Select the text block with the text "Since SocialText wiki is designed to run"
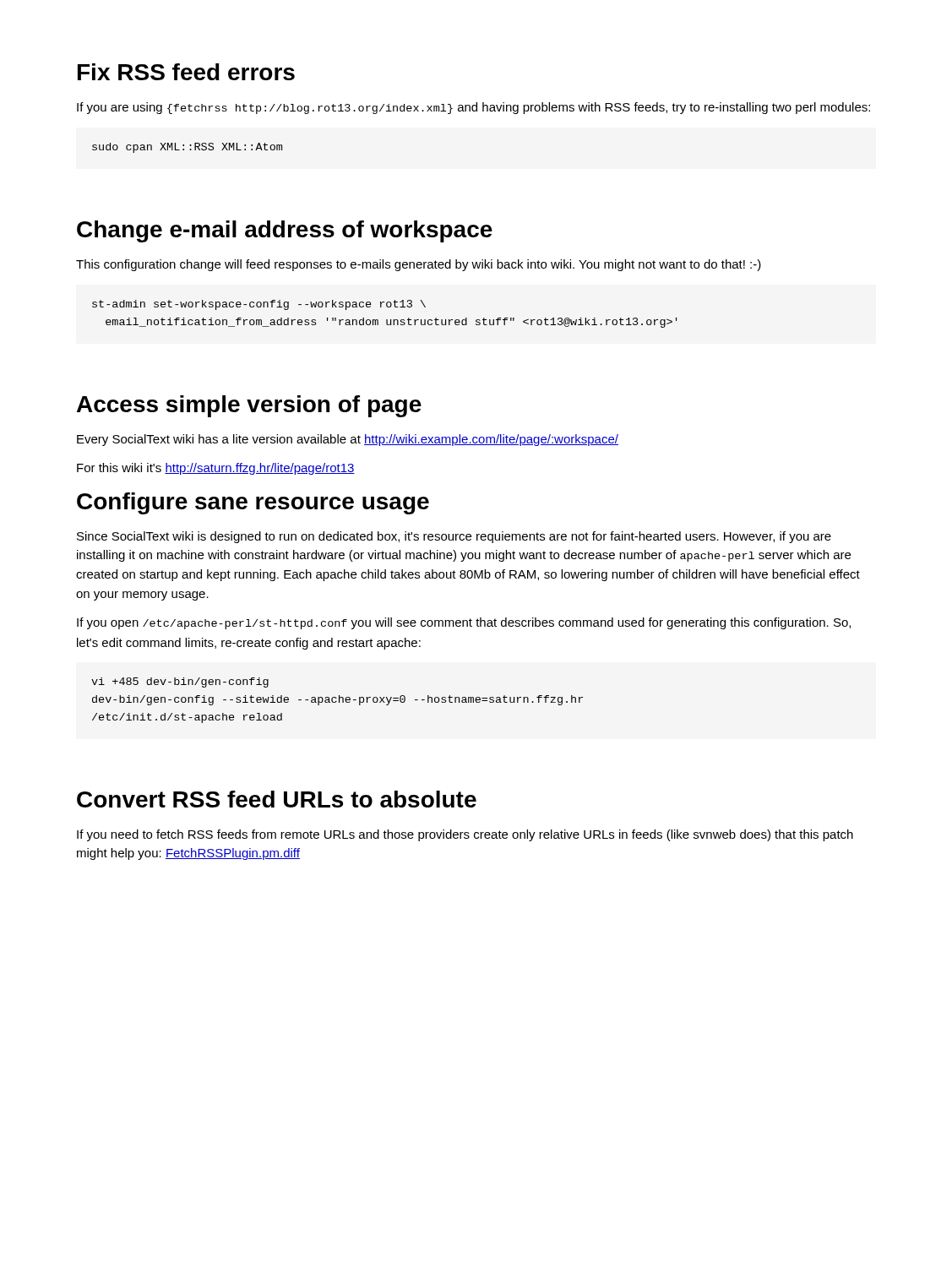 (476, 565)
